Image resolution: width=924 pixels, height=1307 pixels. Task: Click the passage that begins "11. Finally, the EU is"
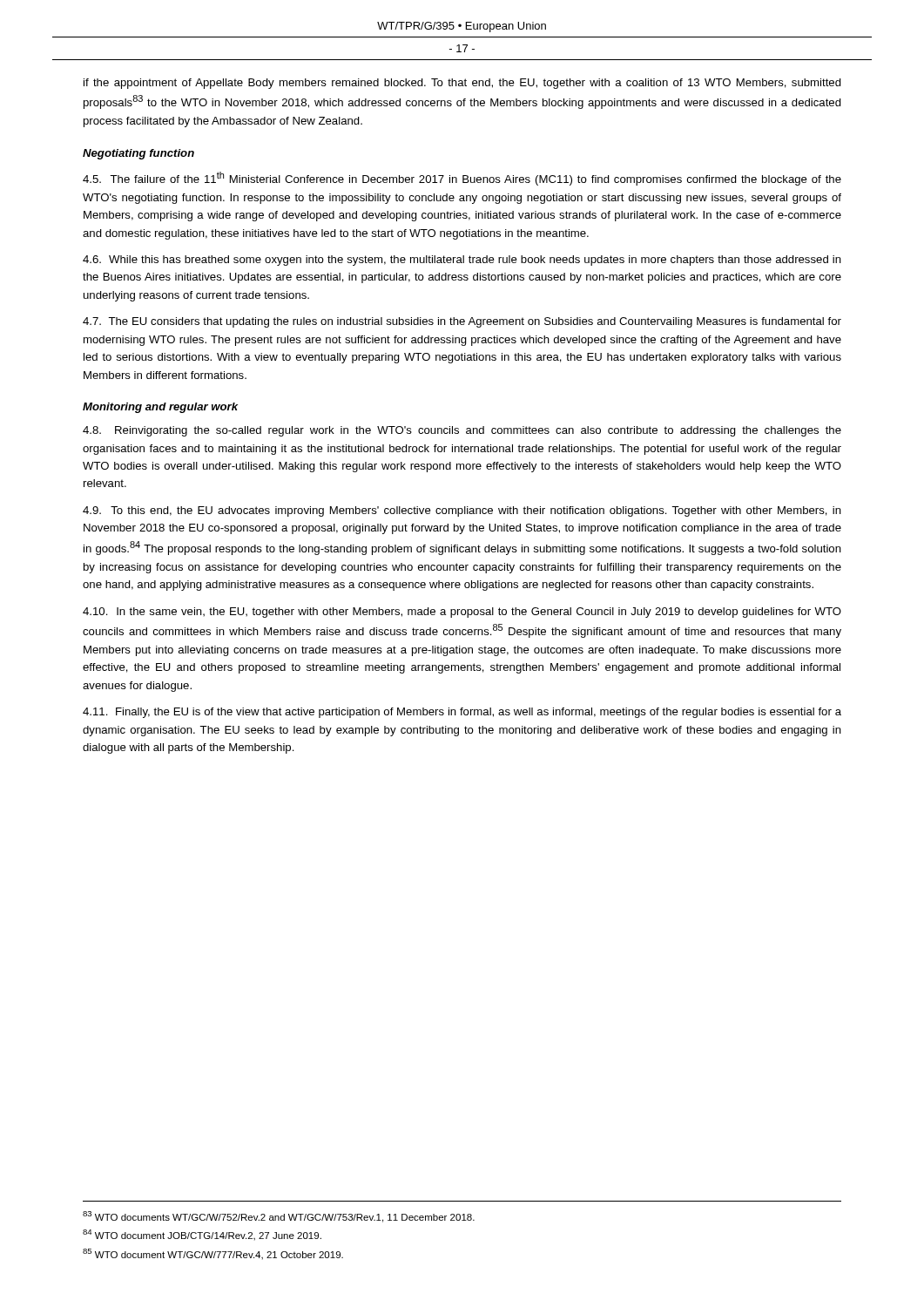(462, 730)
